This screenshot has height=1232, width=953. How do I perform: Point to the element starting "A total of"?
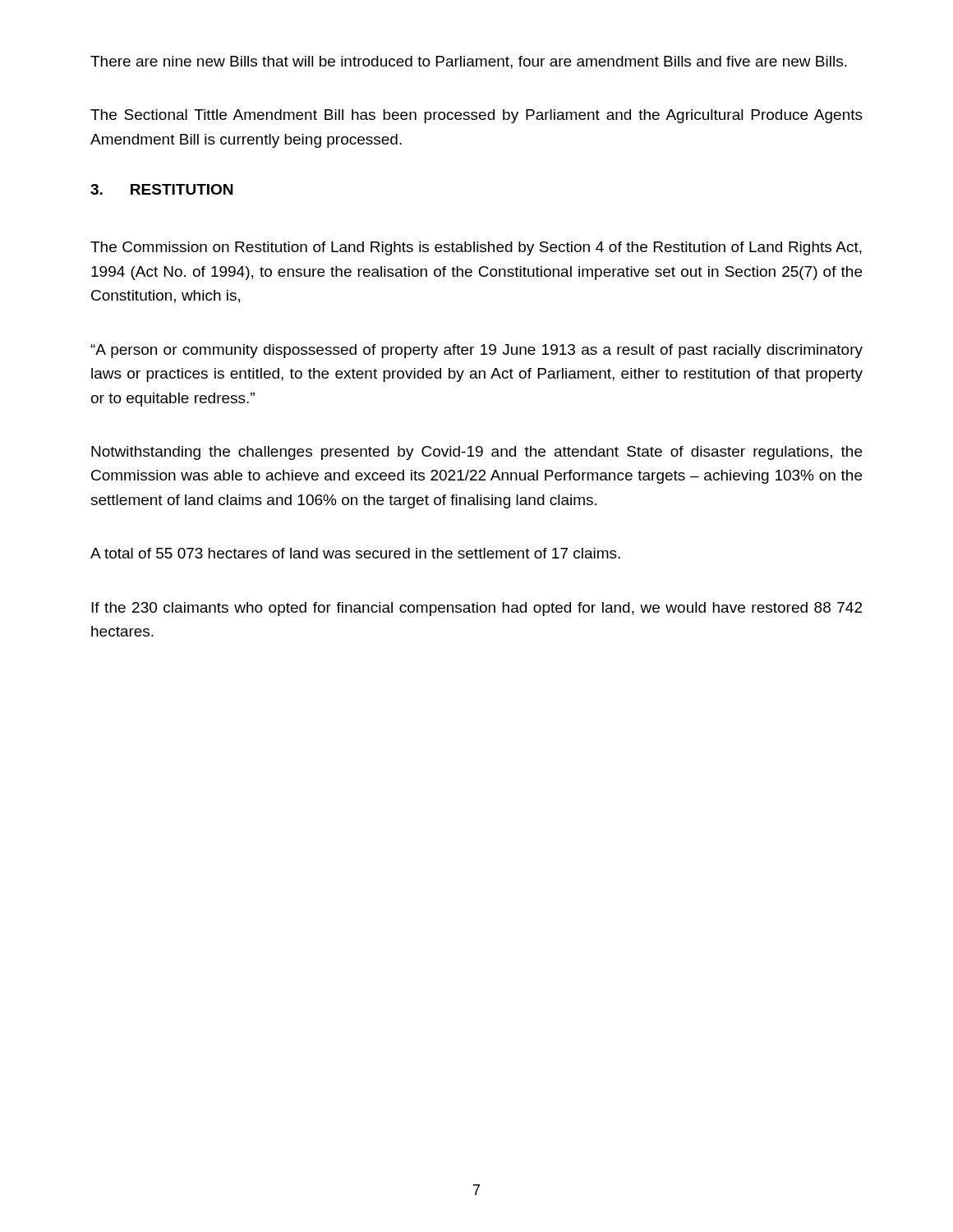(356, 553)
